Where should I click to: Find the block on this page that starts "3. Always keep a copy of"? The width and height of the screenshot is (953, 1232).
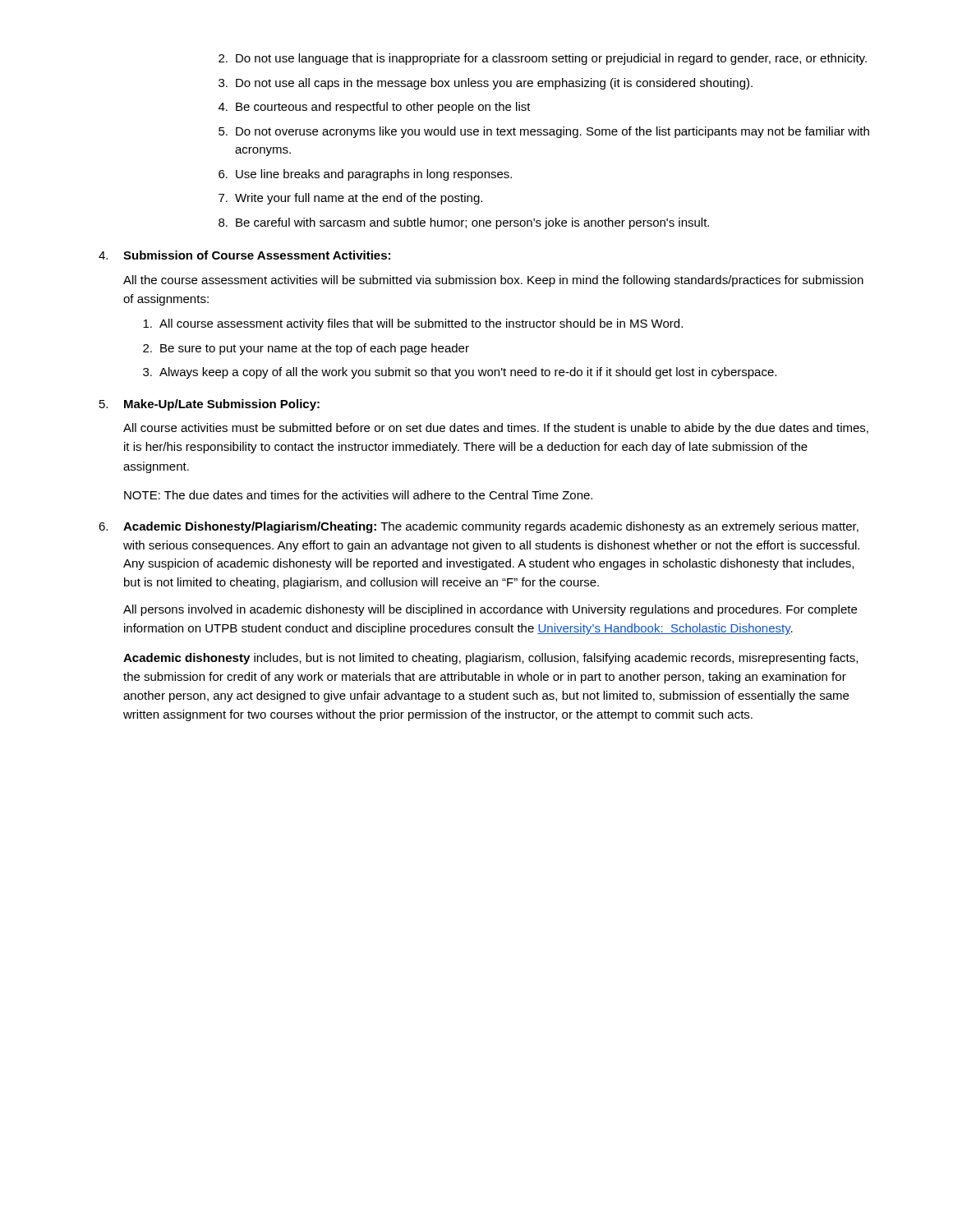[497, 372]
